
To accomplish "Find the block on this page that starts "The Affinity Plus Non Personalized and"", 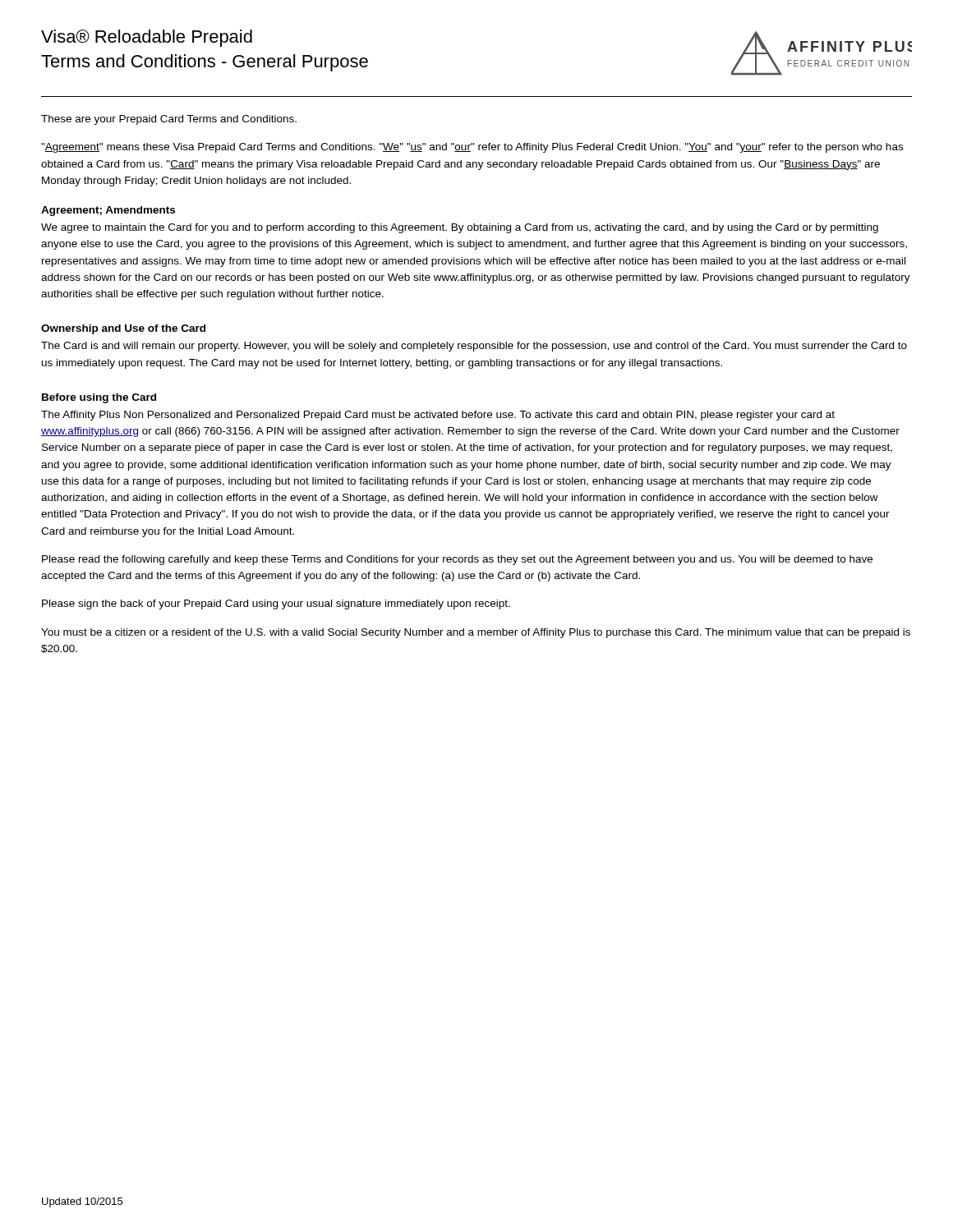I will pos(470,472).
